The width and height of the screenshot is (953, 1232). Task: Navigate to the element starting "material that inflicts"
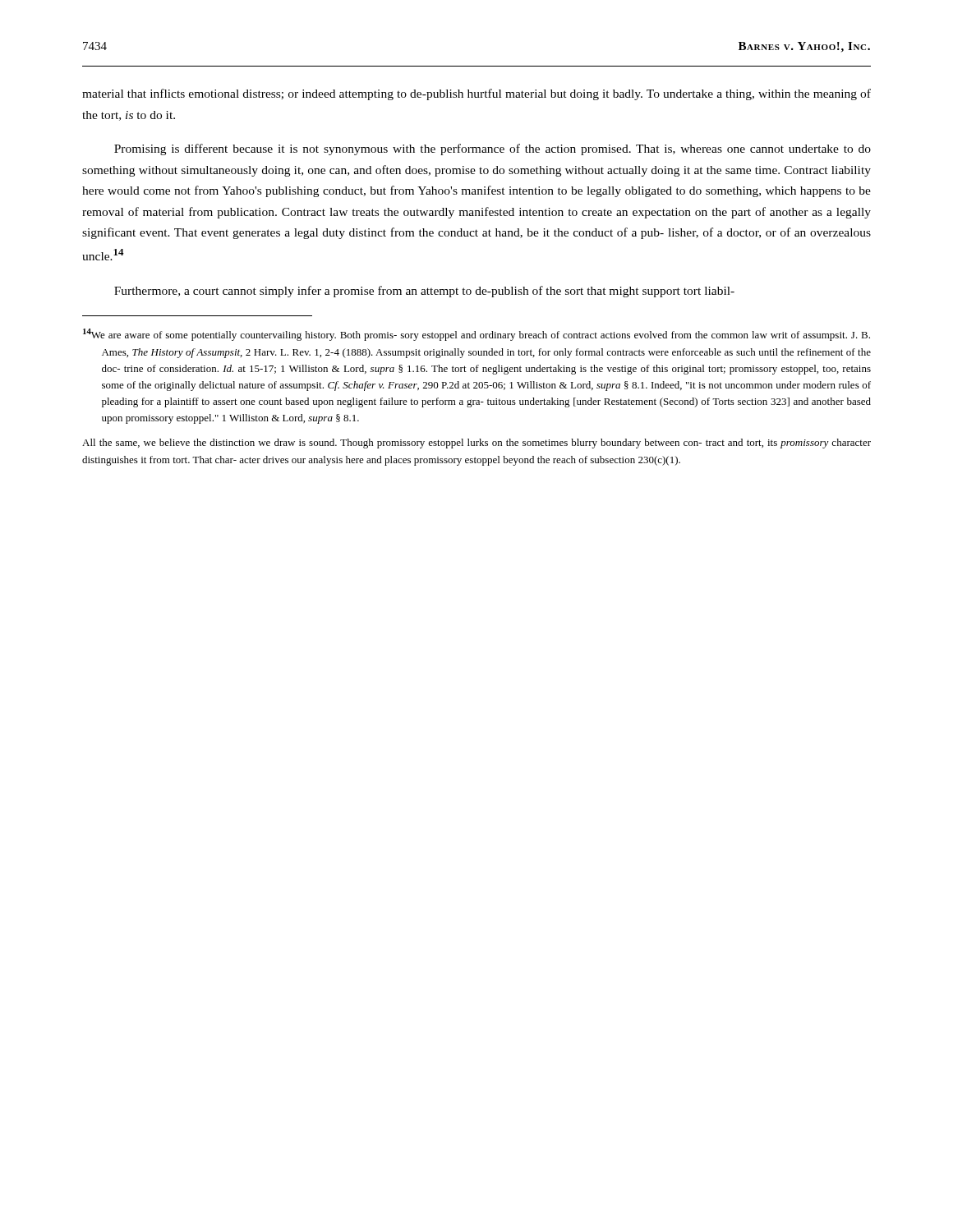click(476, 104)
